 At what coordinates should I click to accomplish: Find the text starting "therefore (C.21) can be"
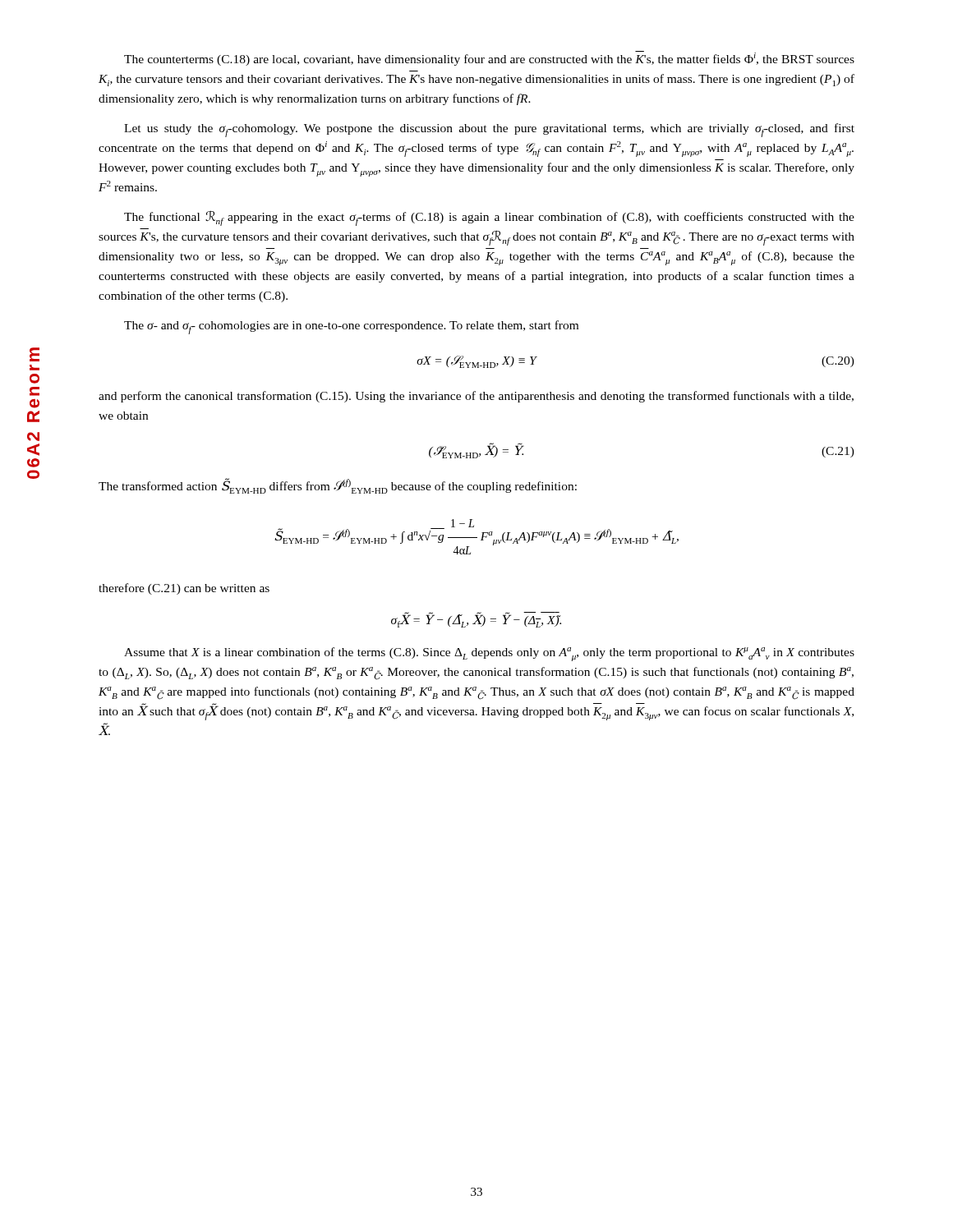(184, 589)
